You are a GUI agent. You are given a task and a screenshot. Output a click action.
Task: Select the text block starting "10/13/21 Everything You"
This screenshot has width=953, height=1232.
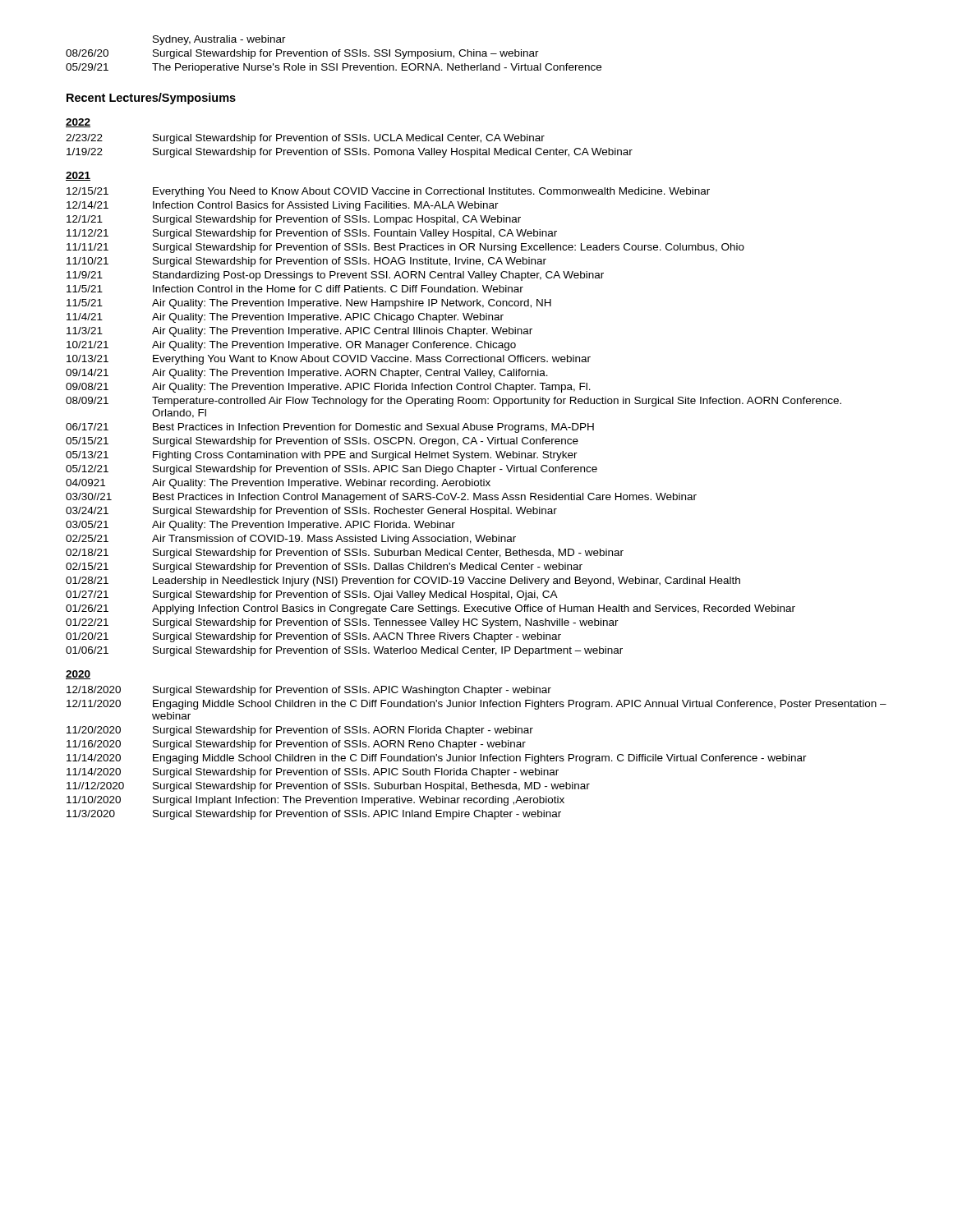point(476,359)
